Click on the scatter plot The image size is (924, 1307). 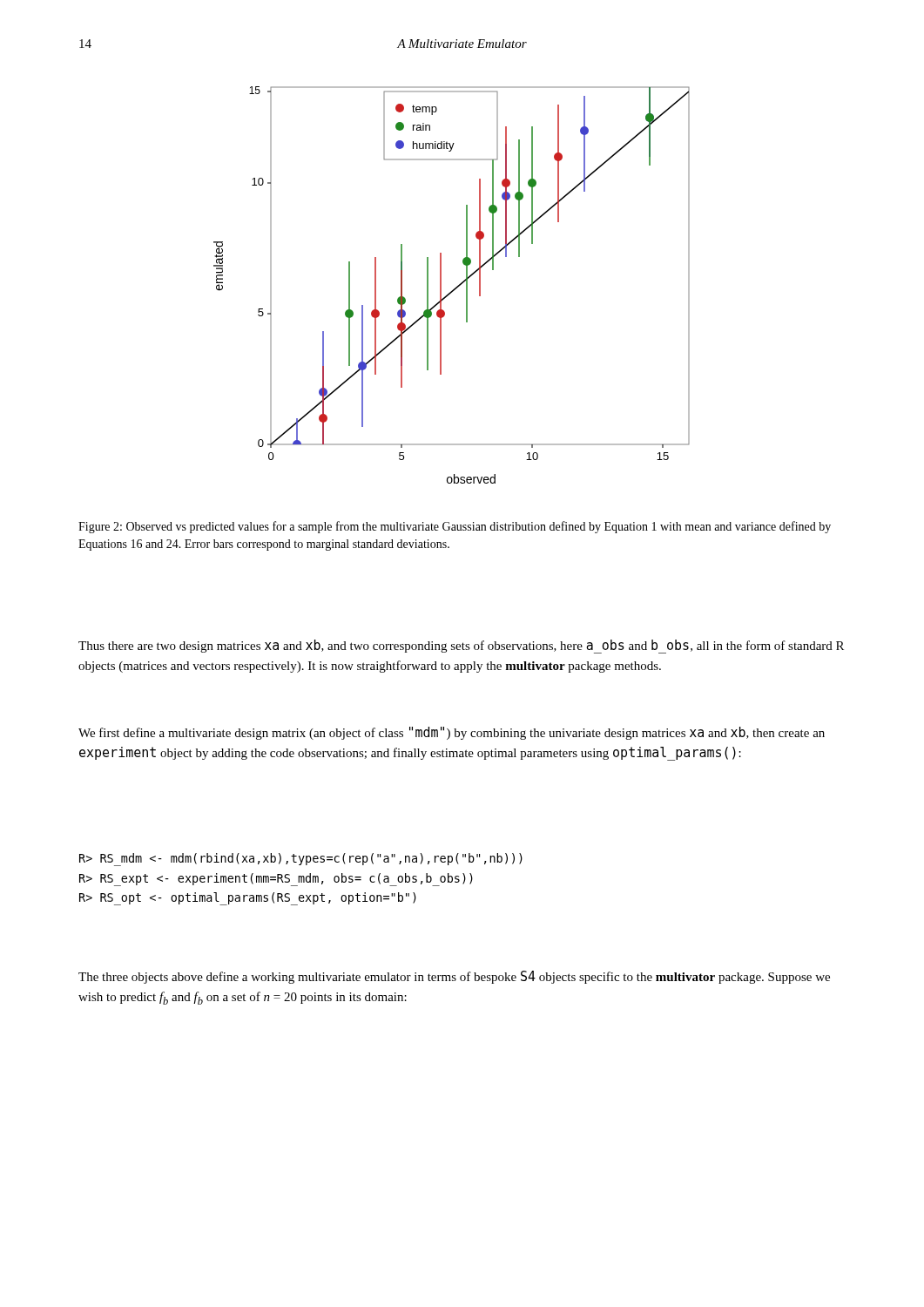tap(462, 289)
